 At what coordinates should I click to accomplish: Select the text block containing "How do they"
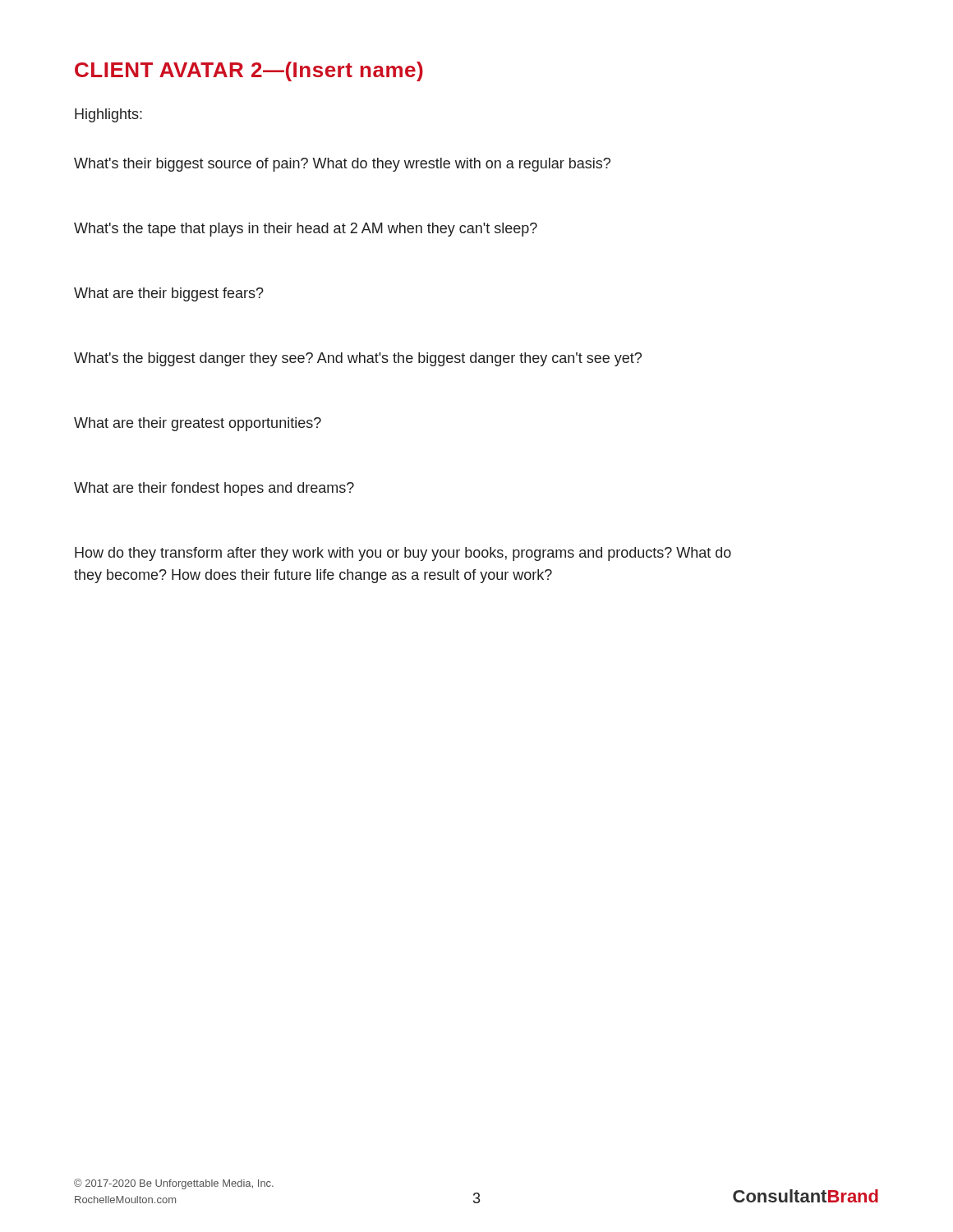pyautogui.click(x=403, y=564)
